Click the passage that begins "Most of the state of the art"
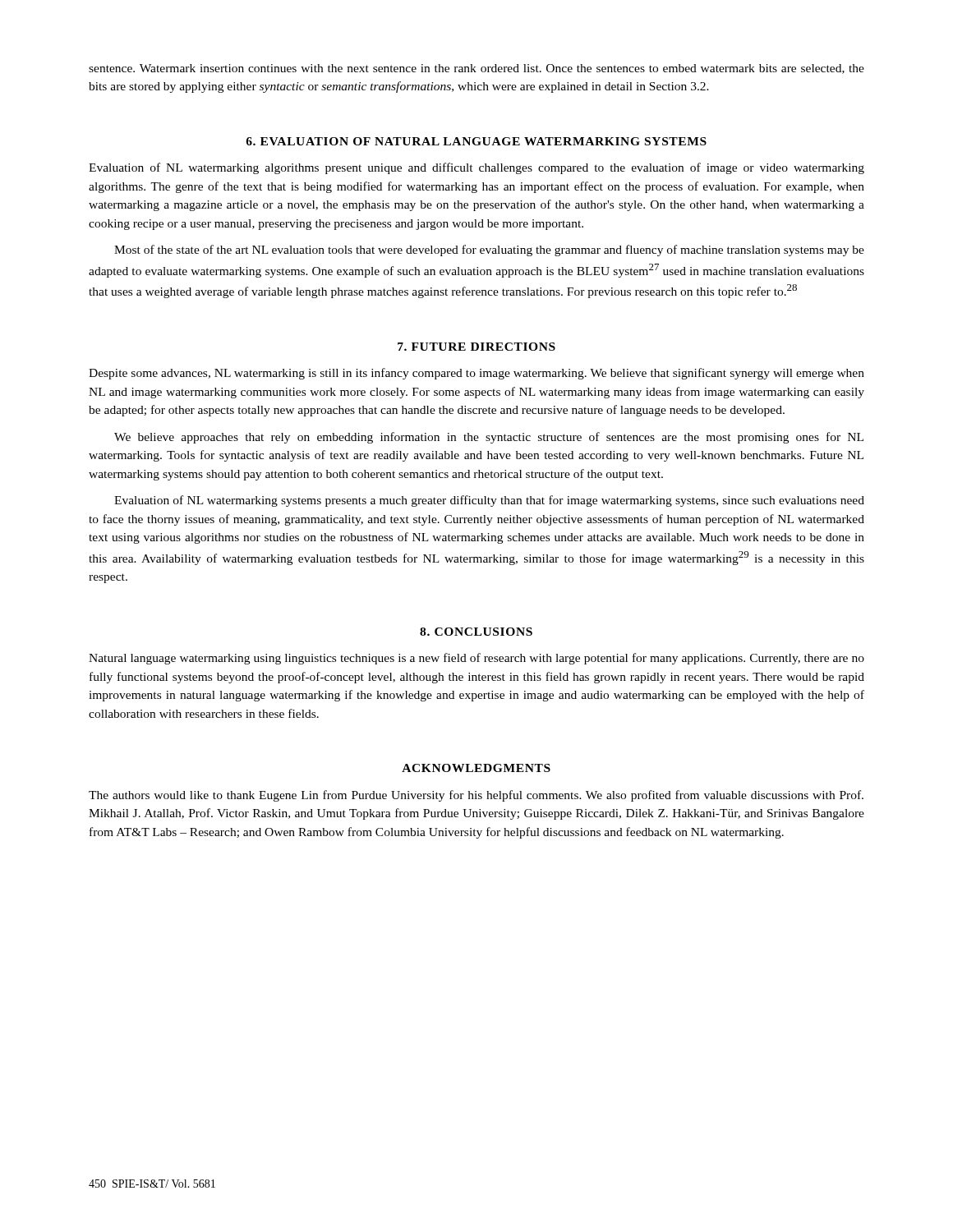The height and width of the screenshot is (1232, 953). tap(476, 271)
